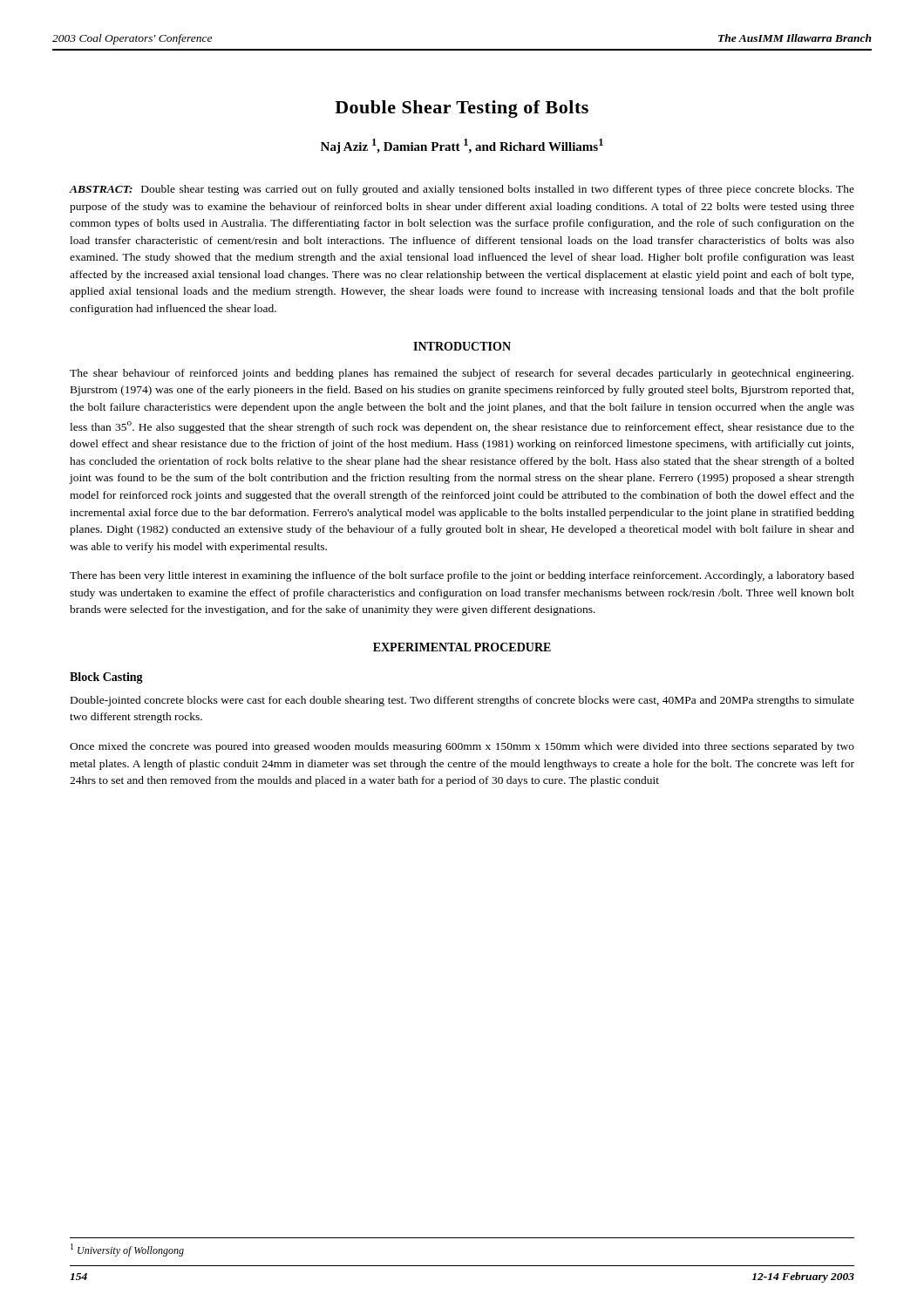Click the passage that begins "There has been"
This screenshot has width=924, height=1308.
(462, 592)
